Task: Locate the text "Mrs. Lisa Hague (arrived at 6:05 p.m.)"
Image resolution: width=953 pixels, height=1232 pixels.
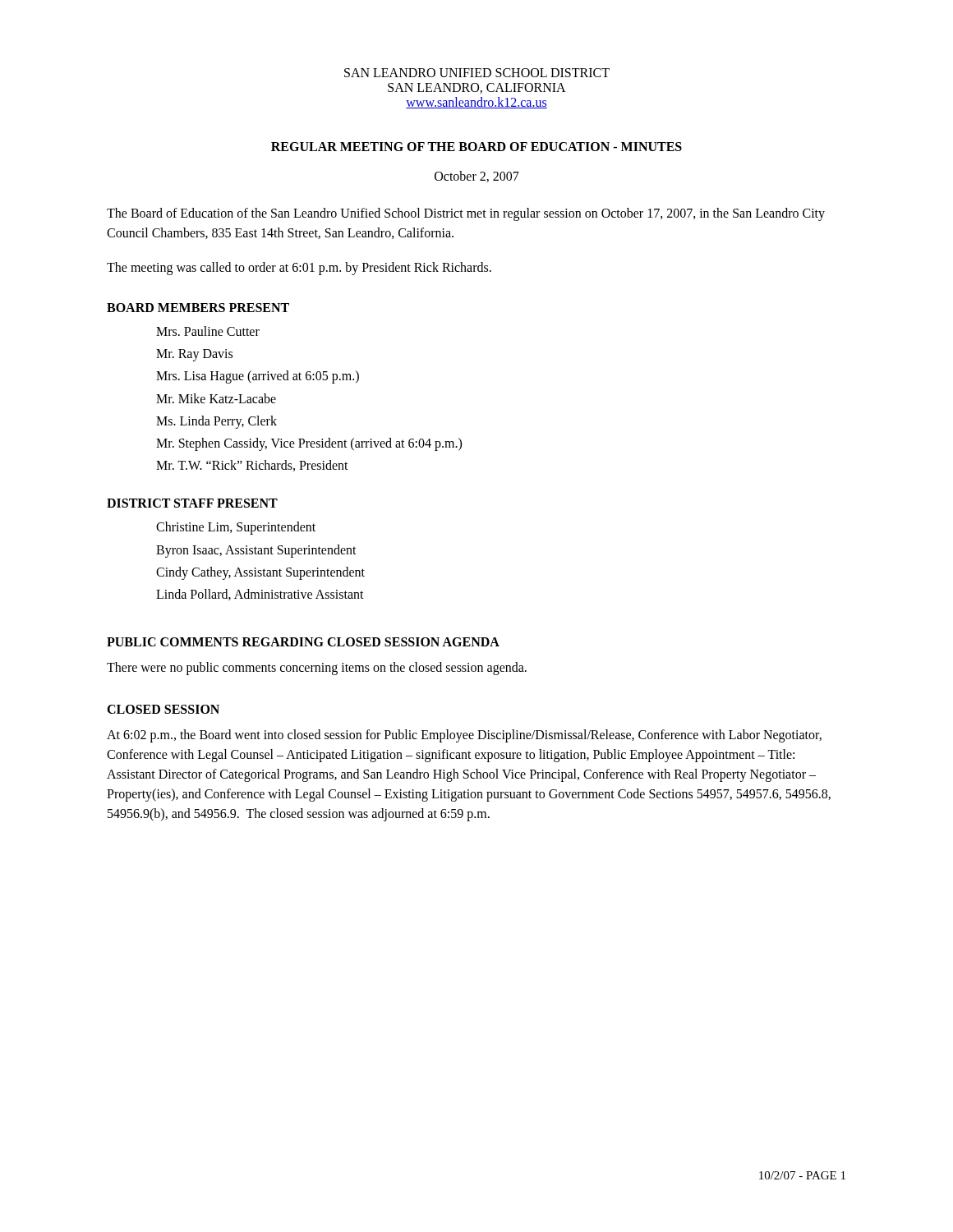Action: (x=258, y=376)
